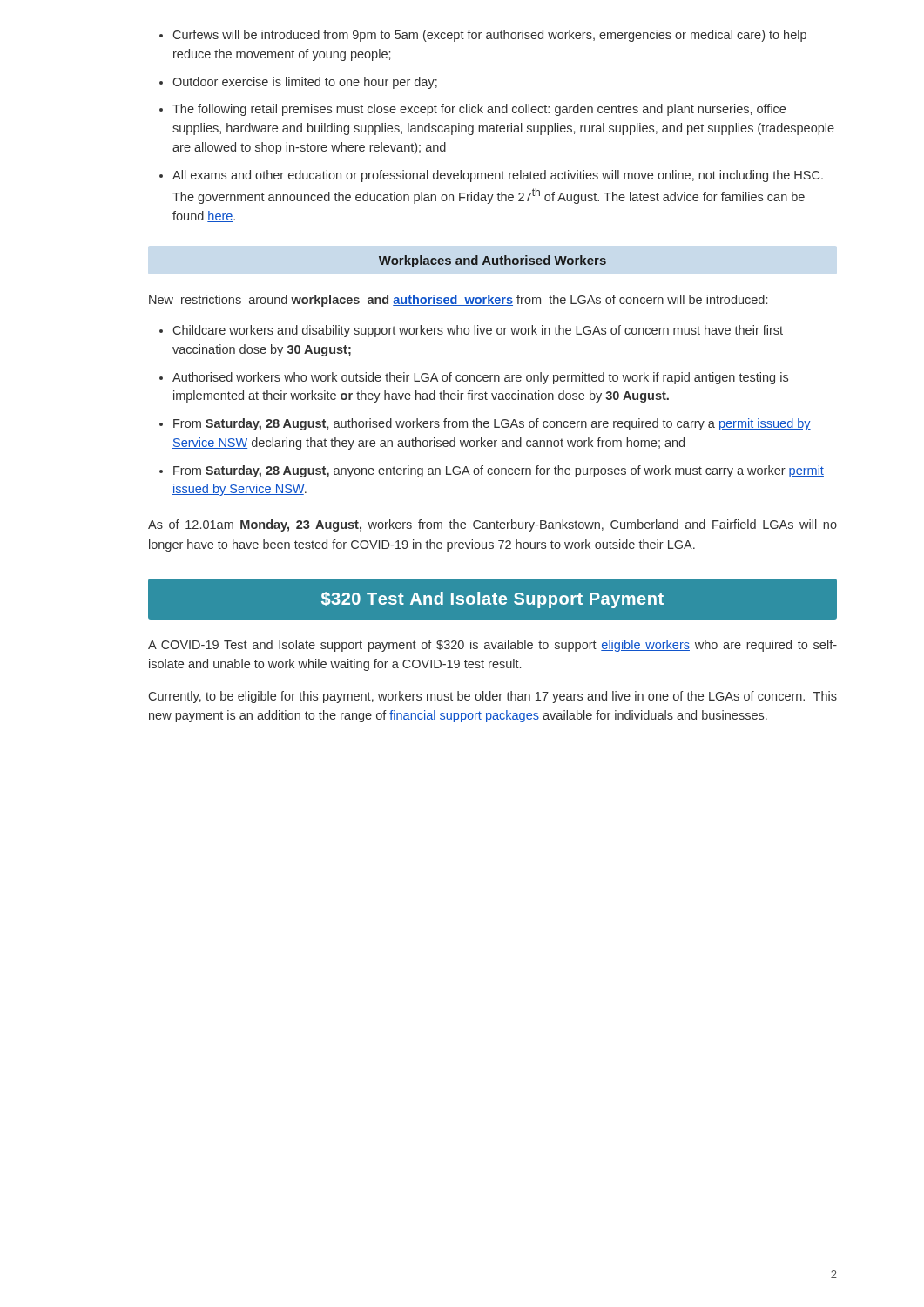The height and width of the screenshot is (1307, 924).
Task: Select the passage starting "New restrictions around workplaces and authorised workers from"
Action: [458, 299]
